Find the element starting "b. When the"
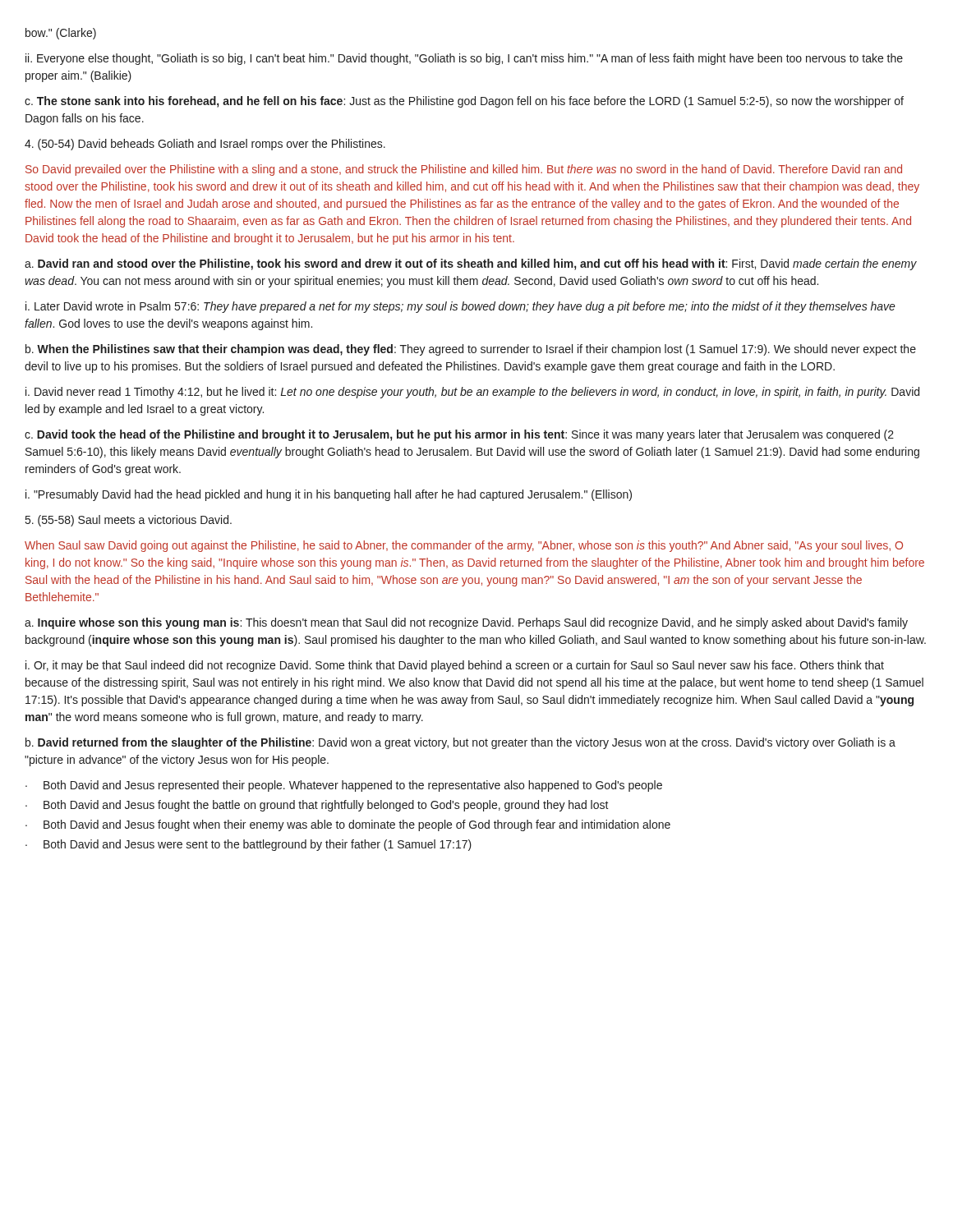This screenshot has width=953, height=1232. [x=470, y=358]
